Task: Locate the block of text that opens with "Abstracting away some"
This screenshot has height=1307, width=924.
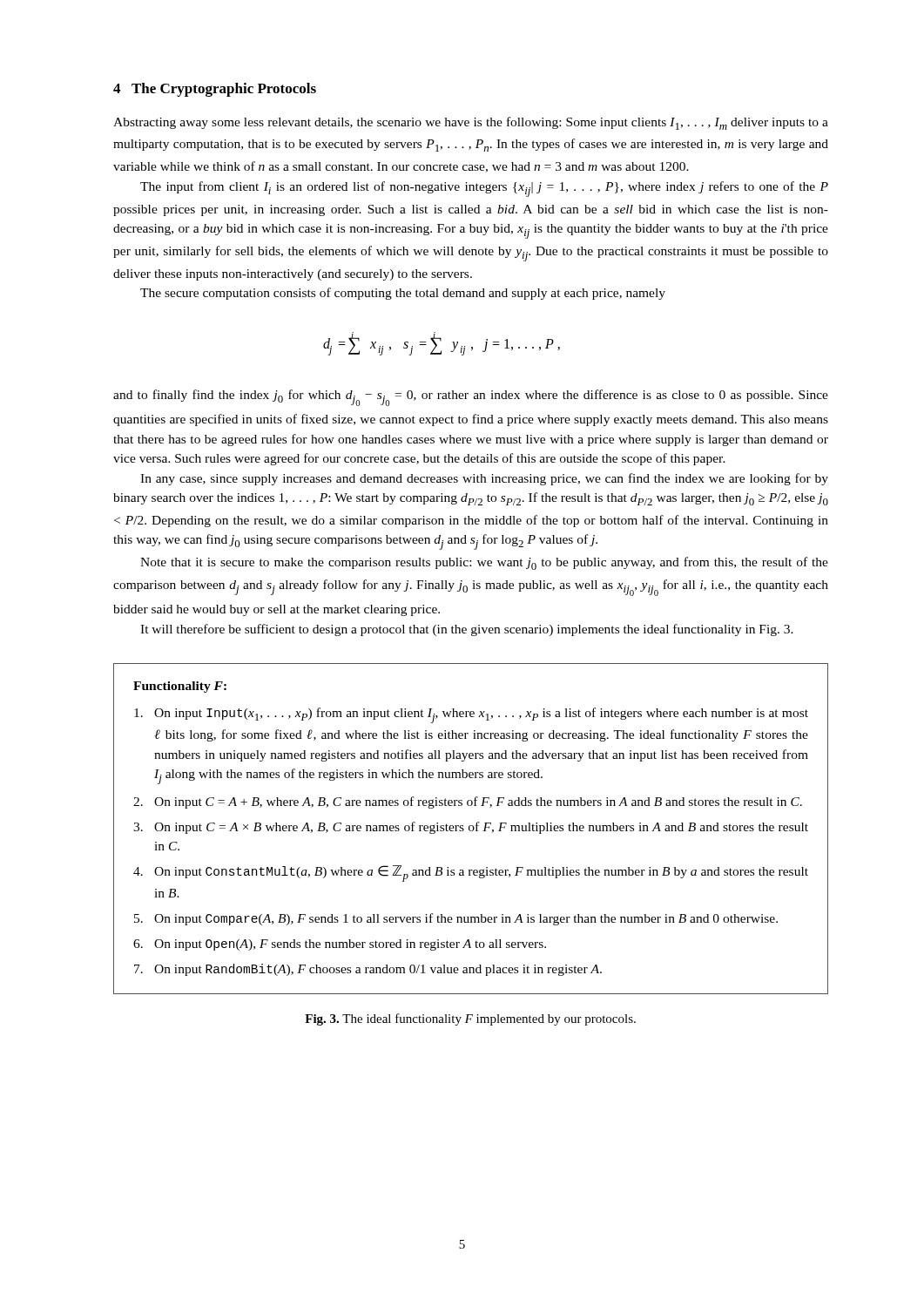Action: pos(471,208)
